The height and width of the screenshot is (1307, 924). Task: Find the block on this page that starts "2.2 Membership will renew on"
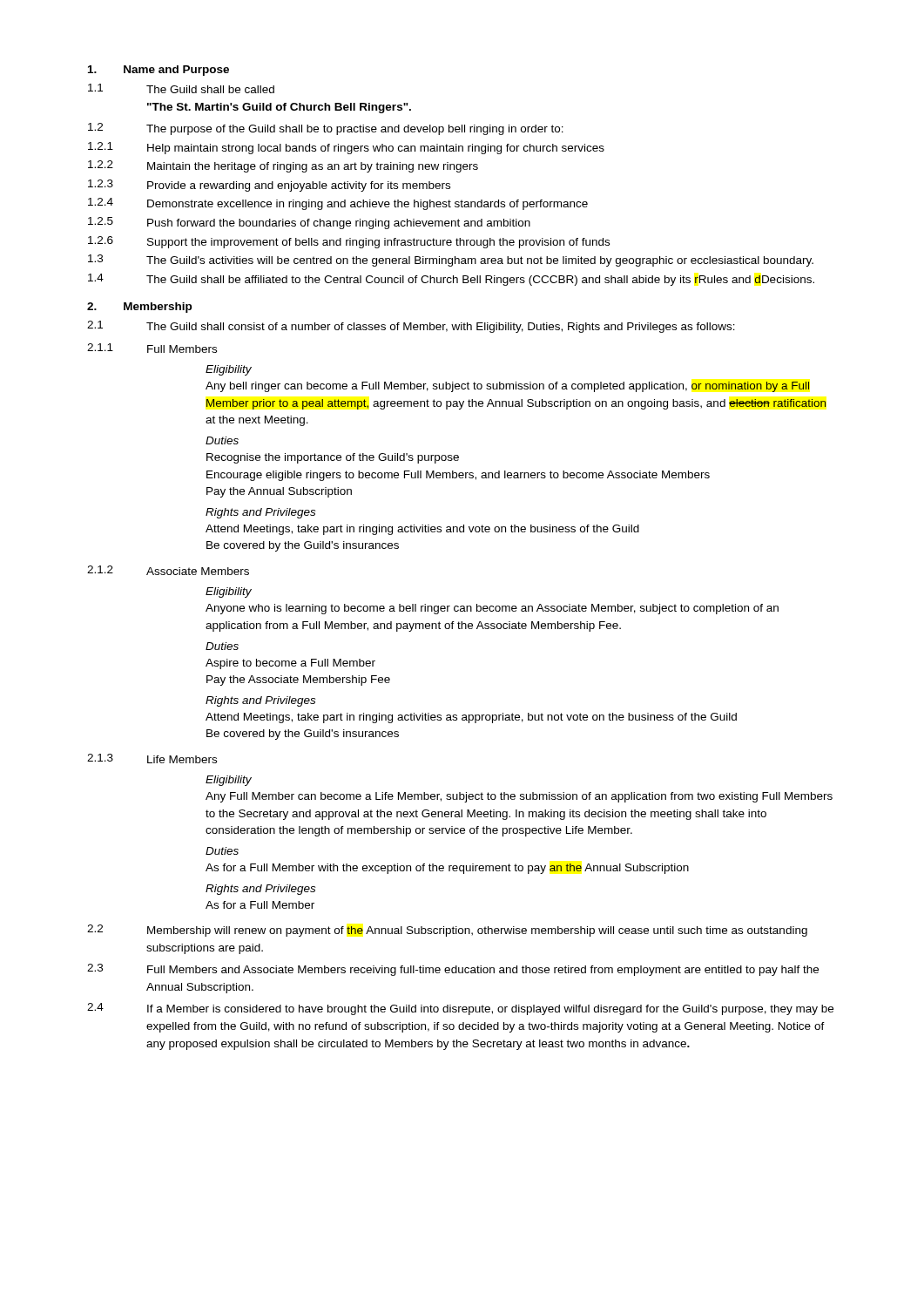pos(462,939)
